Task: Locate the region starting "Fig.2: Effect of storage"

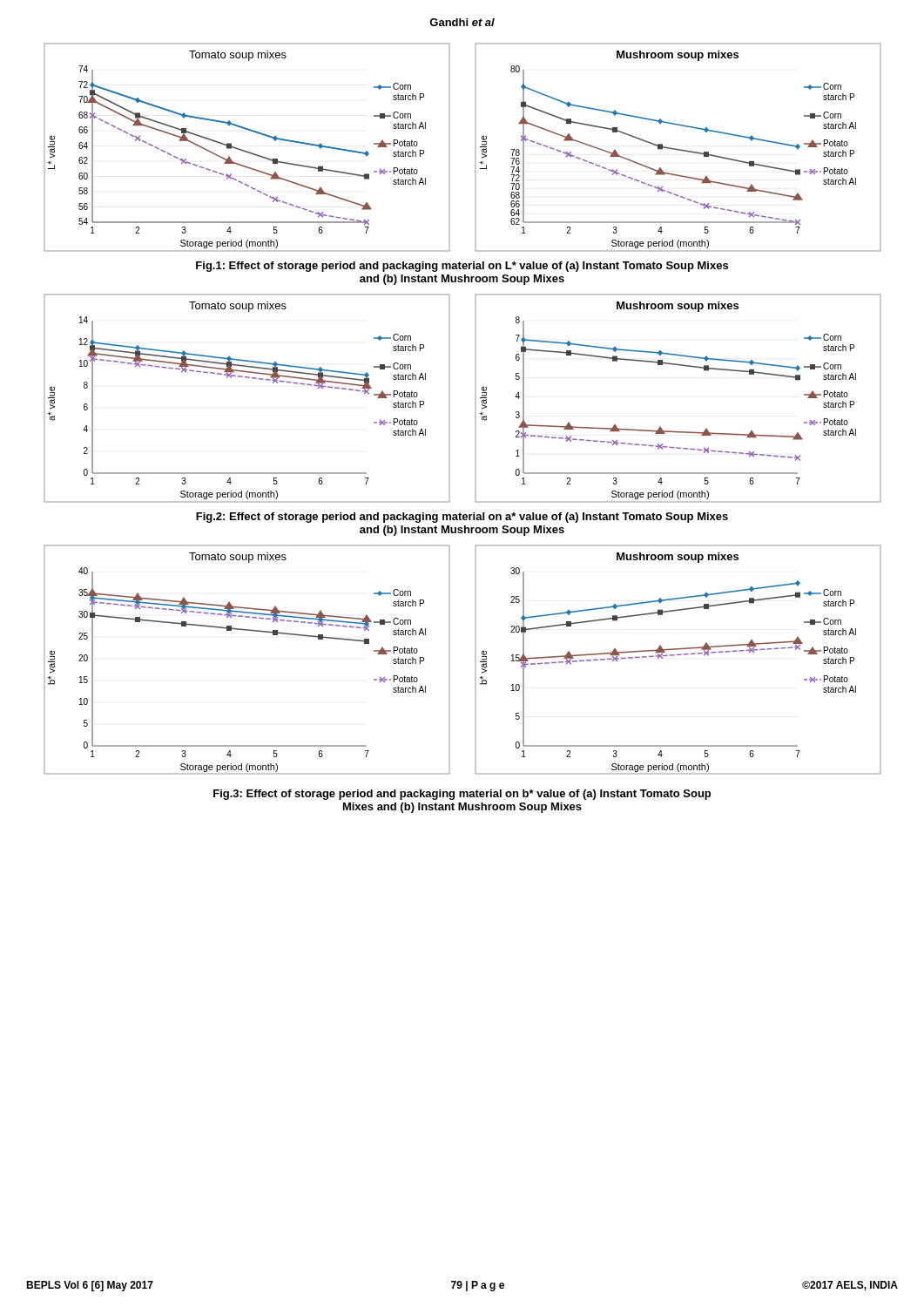Action: (x=462, y=523)
